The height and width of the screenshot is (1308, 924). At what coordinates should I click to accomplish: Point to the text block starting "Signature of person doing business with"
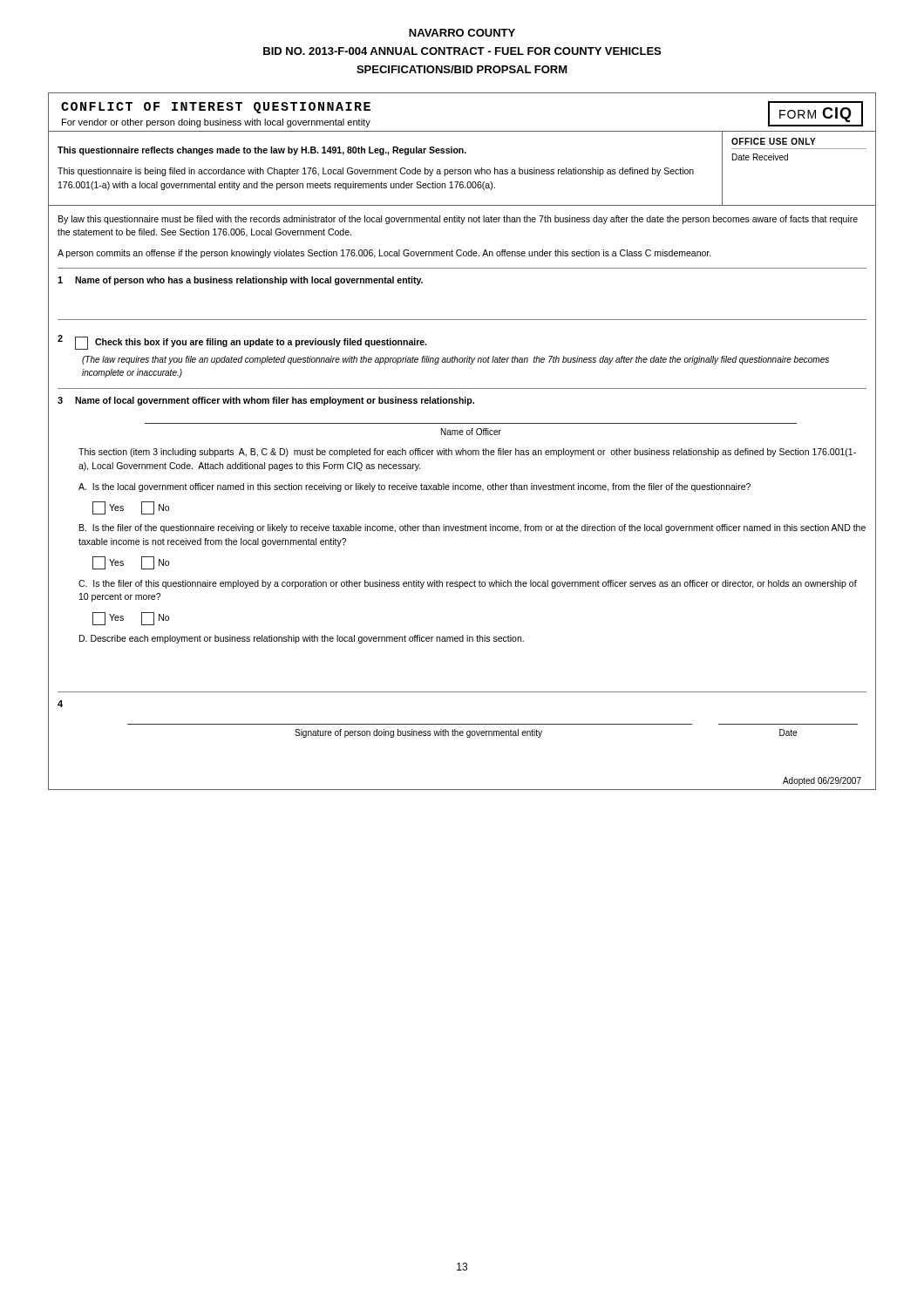[x=418, y=733]
